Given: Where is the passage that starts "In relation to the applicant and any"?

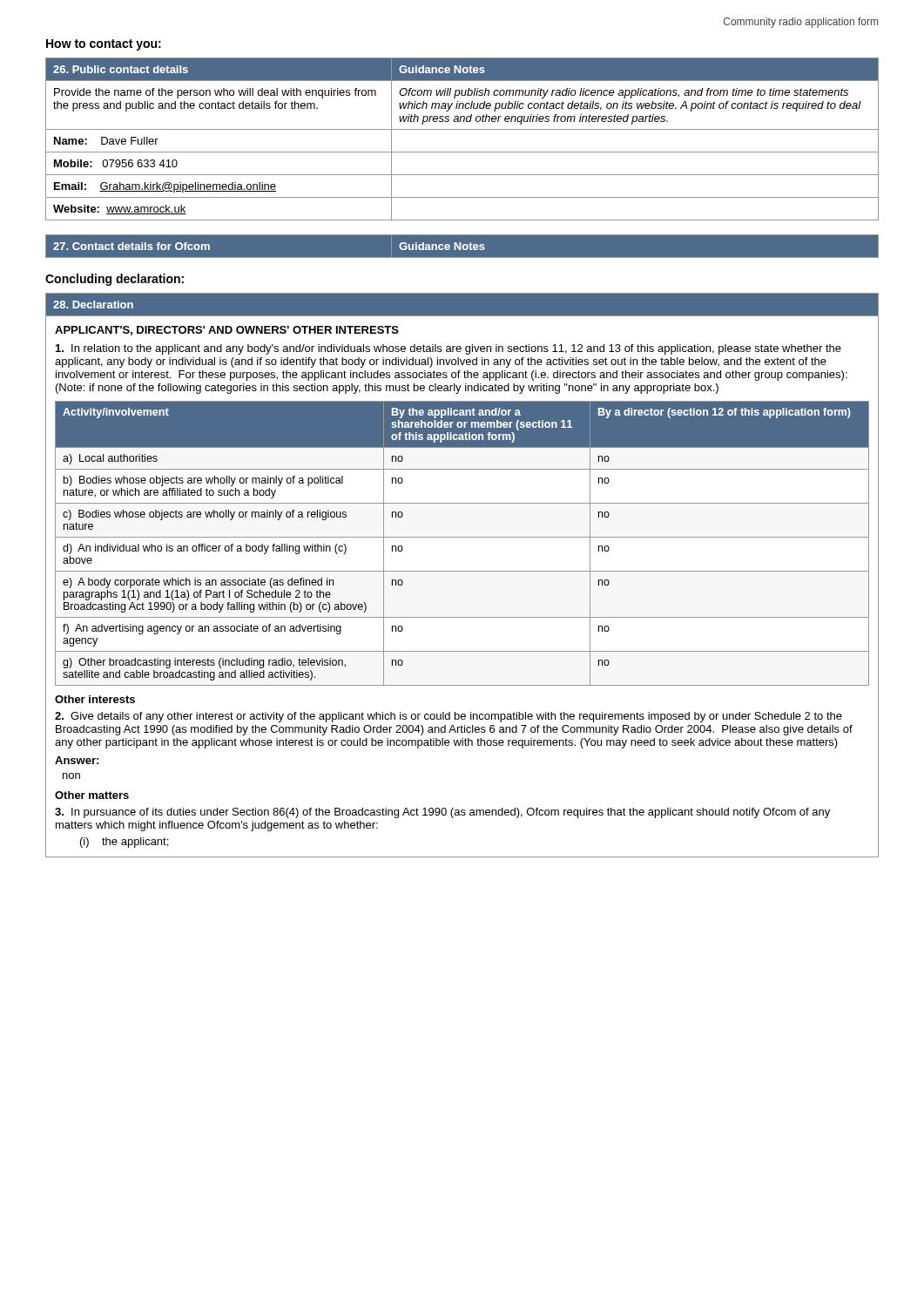Looking at the screenshot, I should coord(451,368).
